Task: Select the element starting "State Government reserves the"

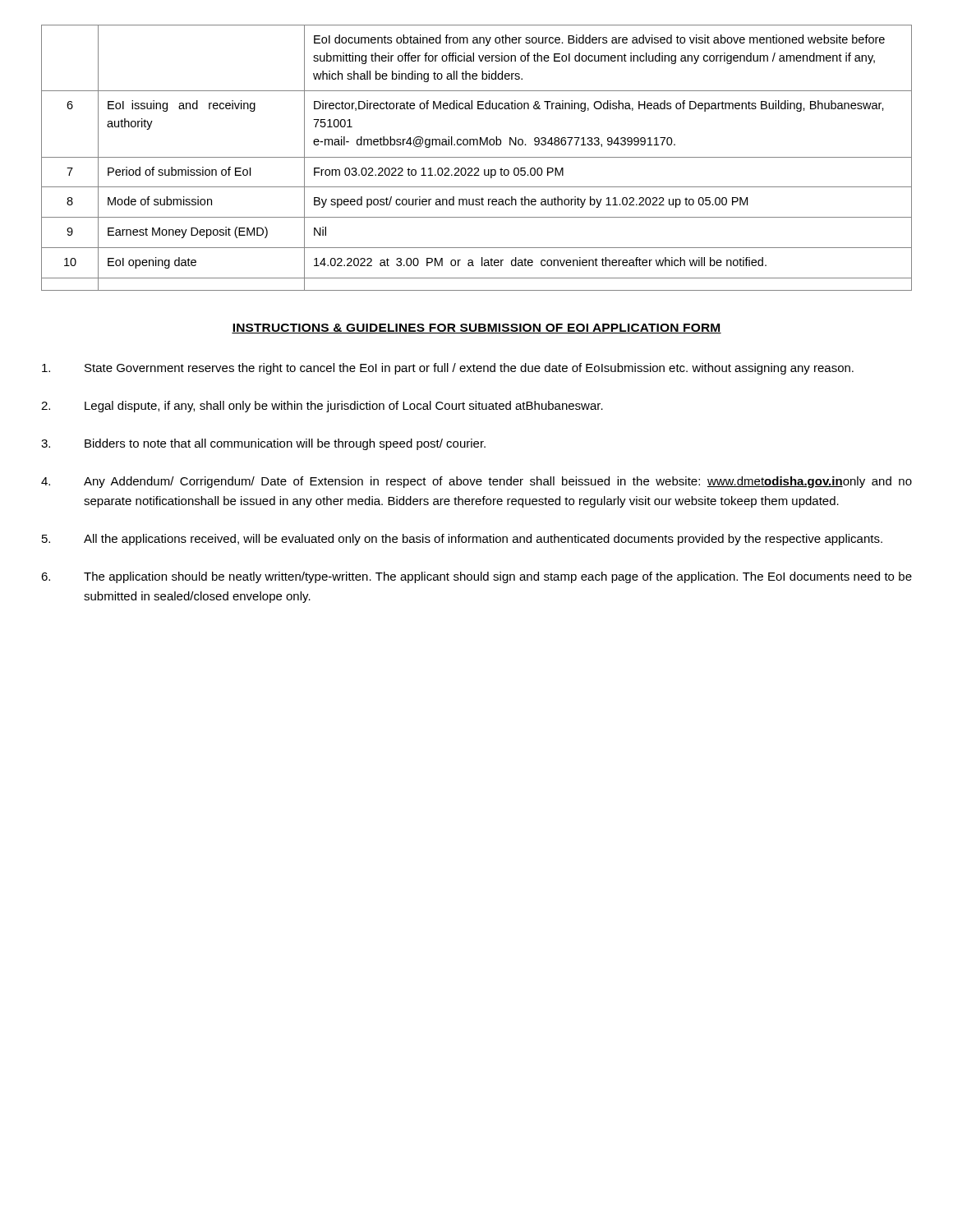Action: pyautogui.click(x=476, y=368)
